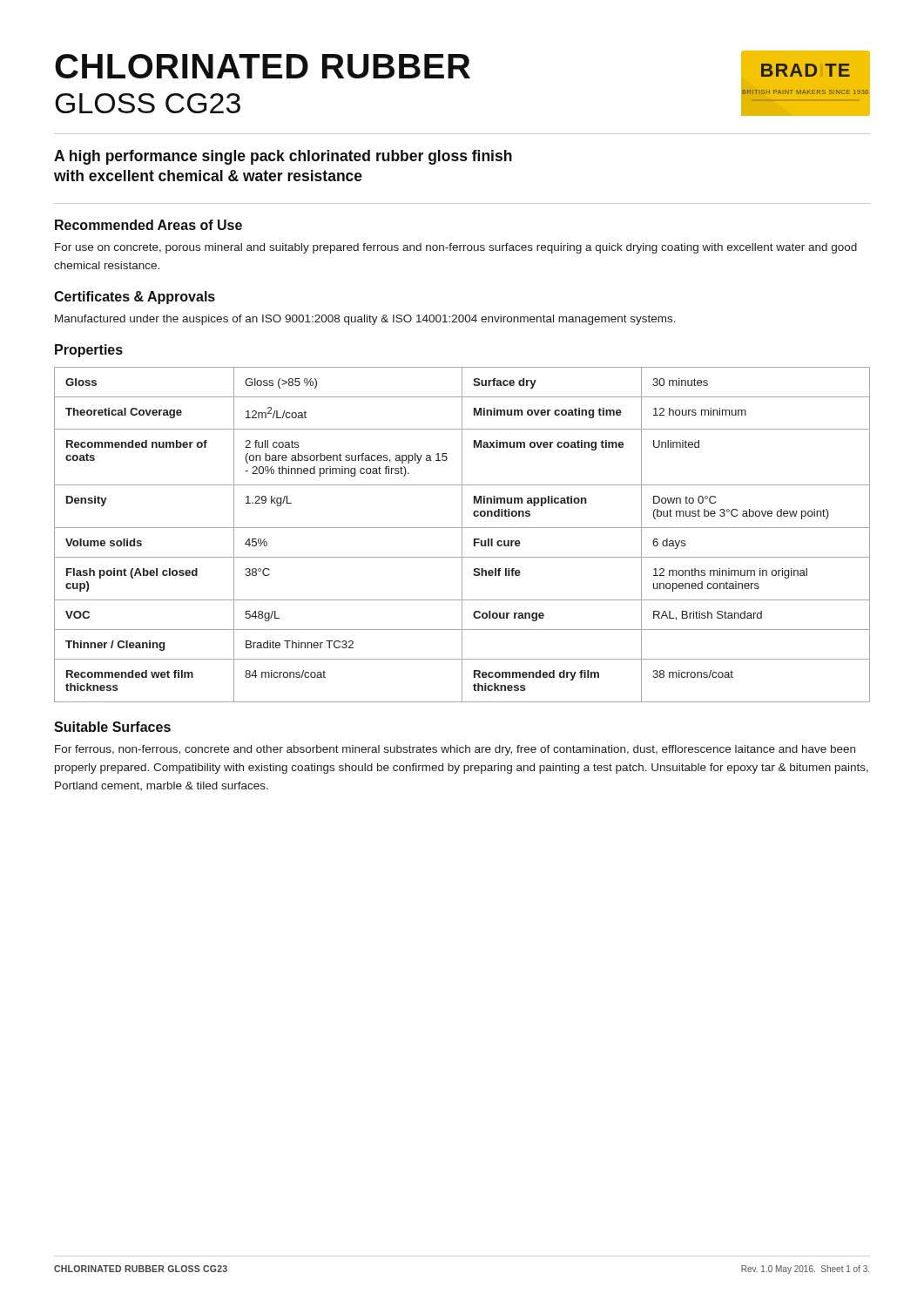Where does it say "Suitable Surfaces"?
Viewport: 924px width, 1307px height.
112,727
